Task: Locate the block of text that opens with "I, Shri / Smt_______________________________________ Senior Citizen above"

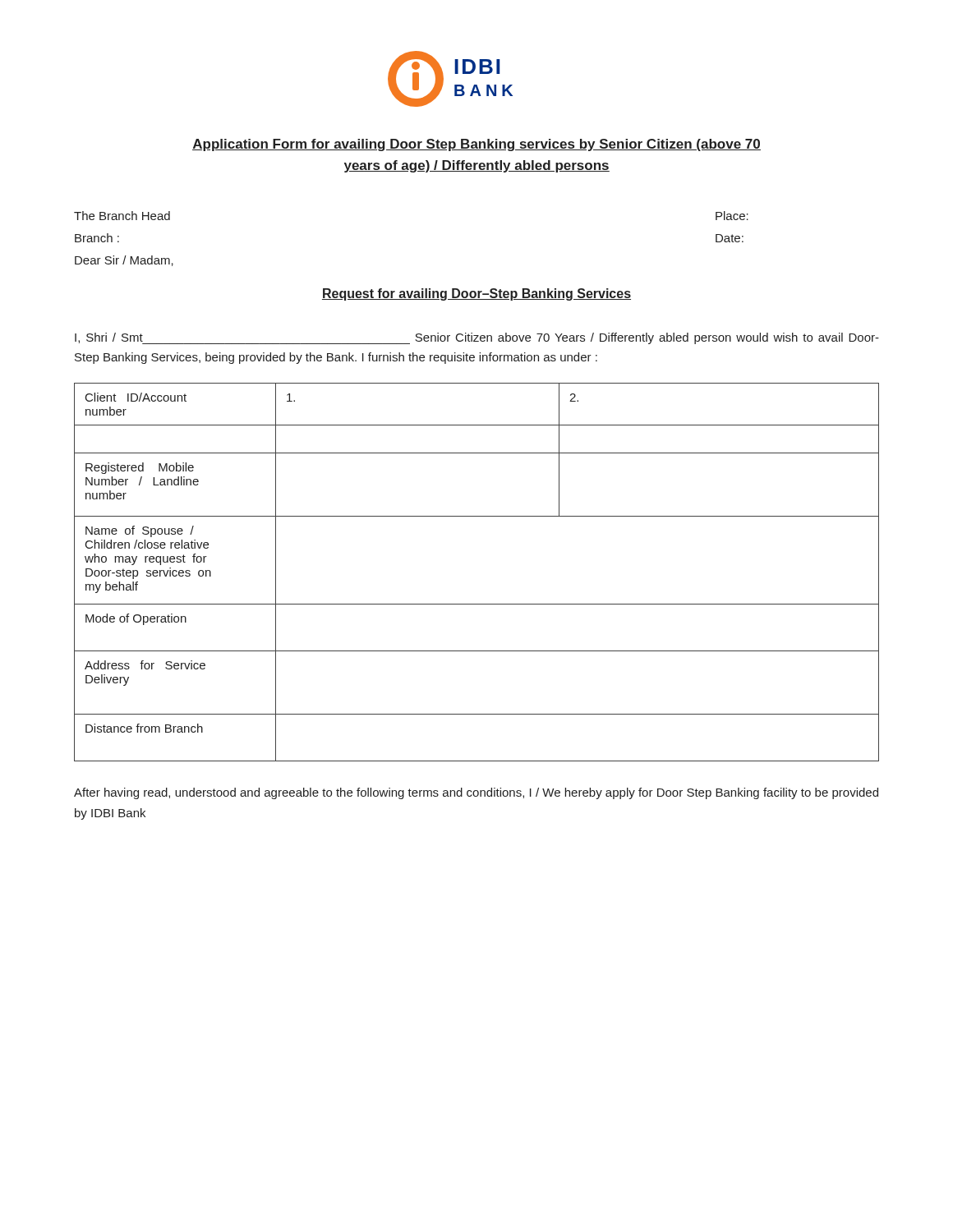Action: (x=476, y=347)
